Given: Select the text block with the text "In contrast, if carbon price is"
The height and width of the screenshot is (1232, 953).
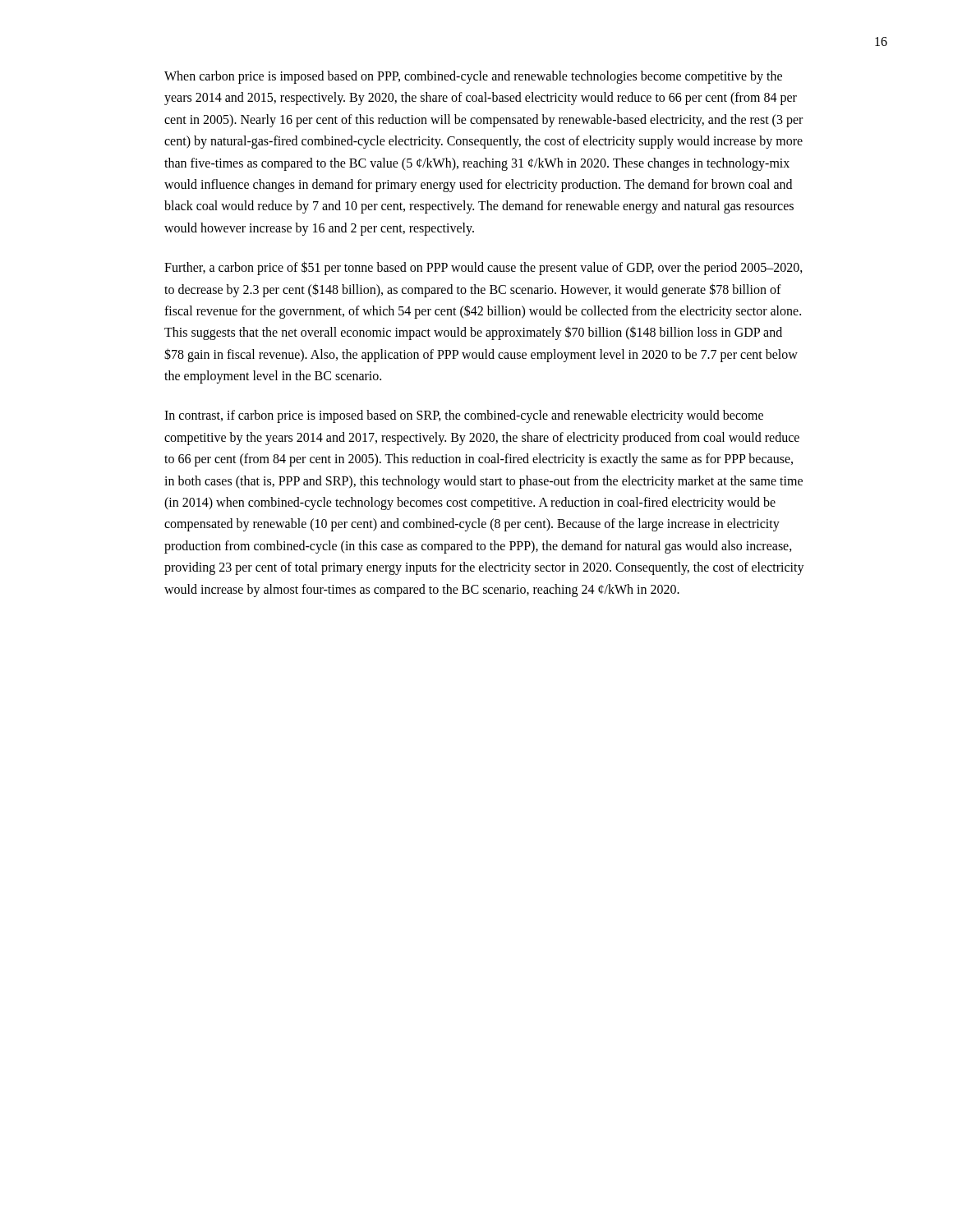Looking at the screenshot, I should 484,502.
